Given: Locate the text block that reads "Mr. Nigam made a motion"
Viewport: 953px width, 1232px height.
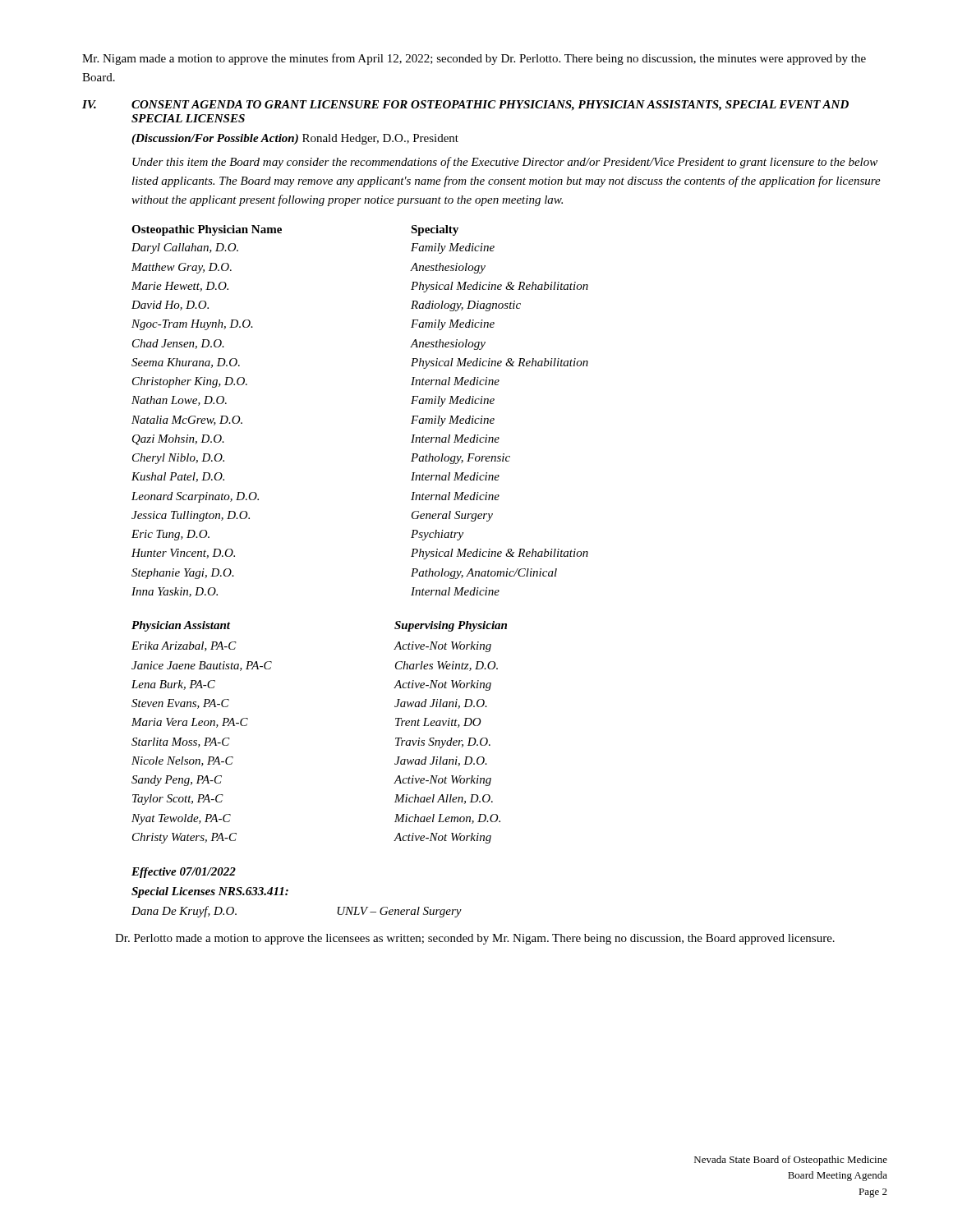Looking at the screenshot, I should tap(474, 68).
